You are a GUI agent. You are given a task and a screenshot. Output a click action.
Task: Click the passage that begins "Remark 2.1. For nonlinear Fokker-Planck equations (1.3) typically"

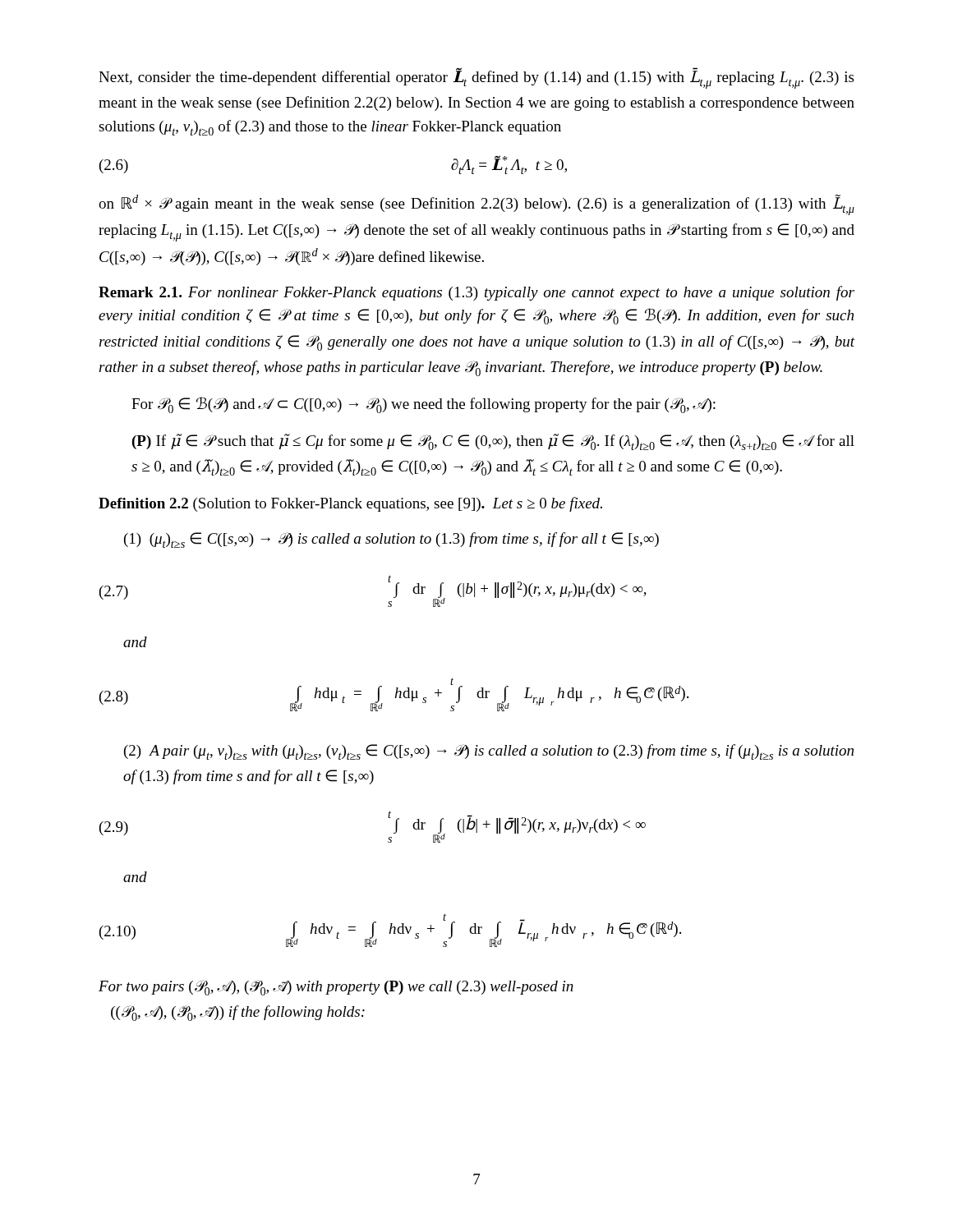point(476,331)
